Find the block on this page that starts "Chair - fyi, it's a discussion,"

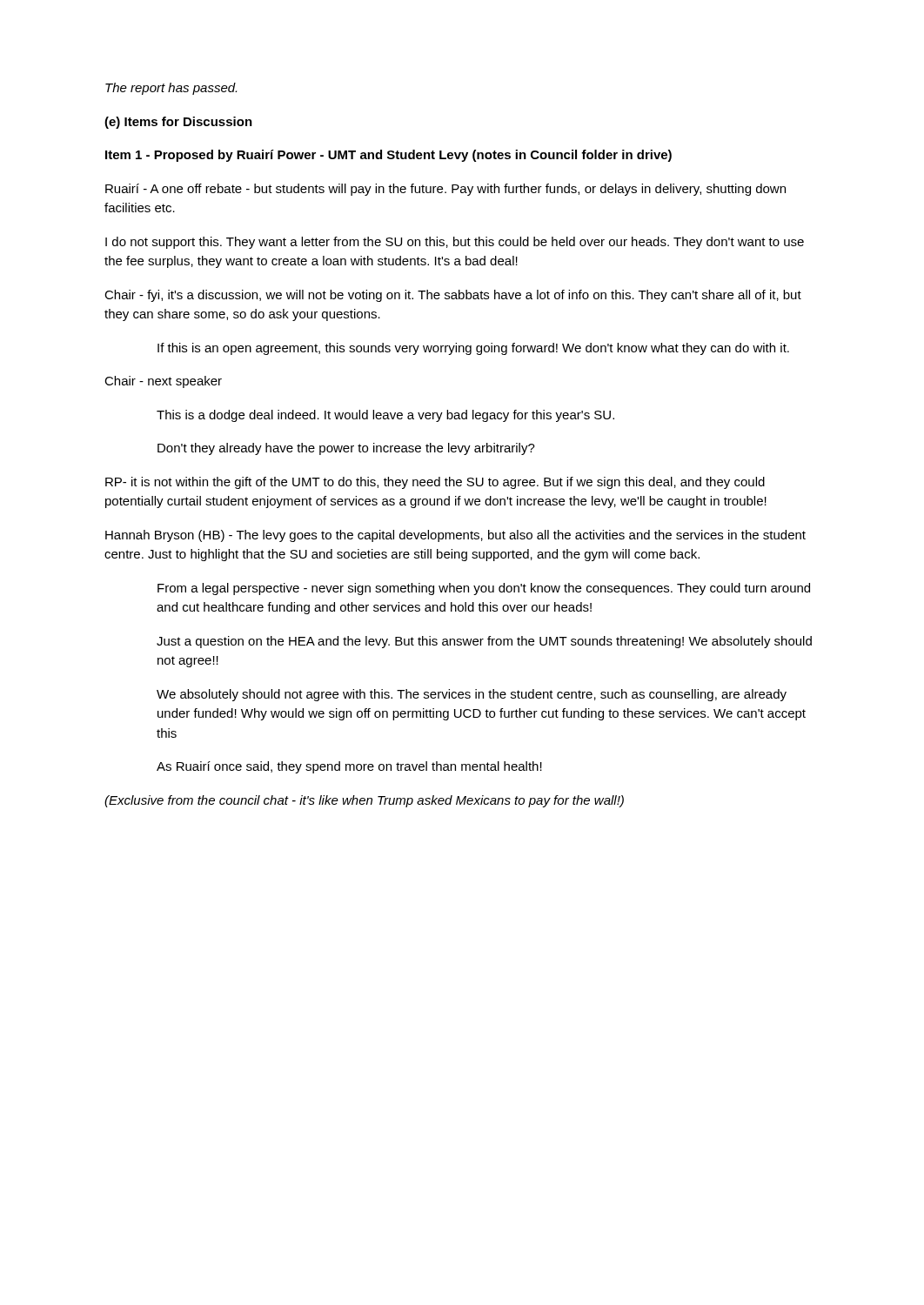462,304
